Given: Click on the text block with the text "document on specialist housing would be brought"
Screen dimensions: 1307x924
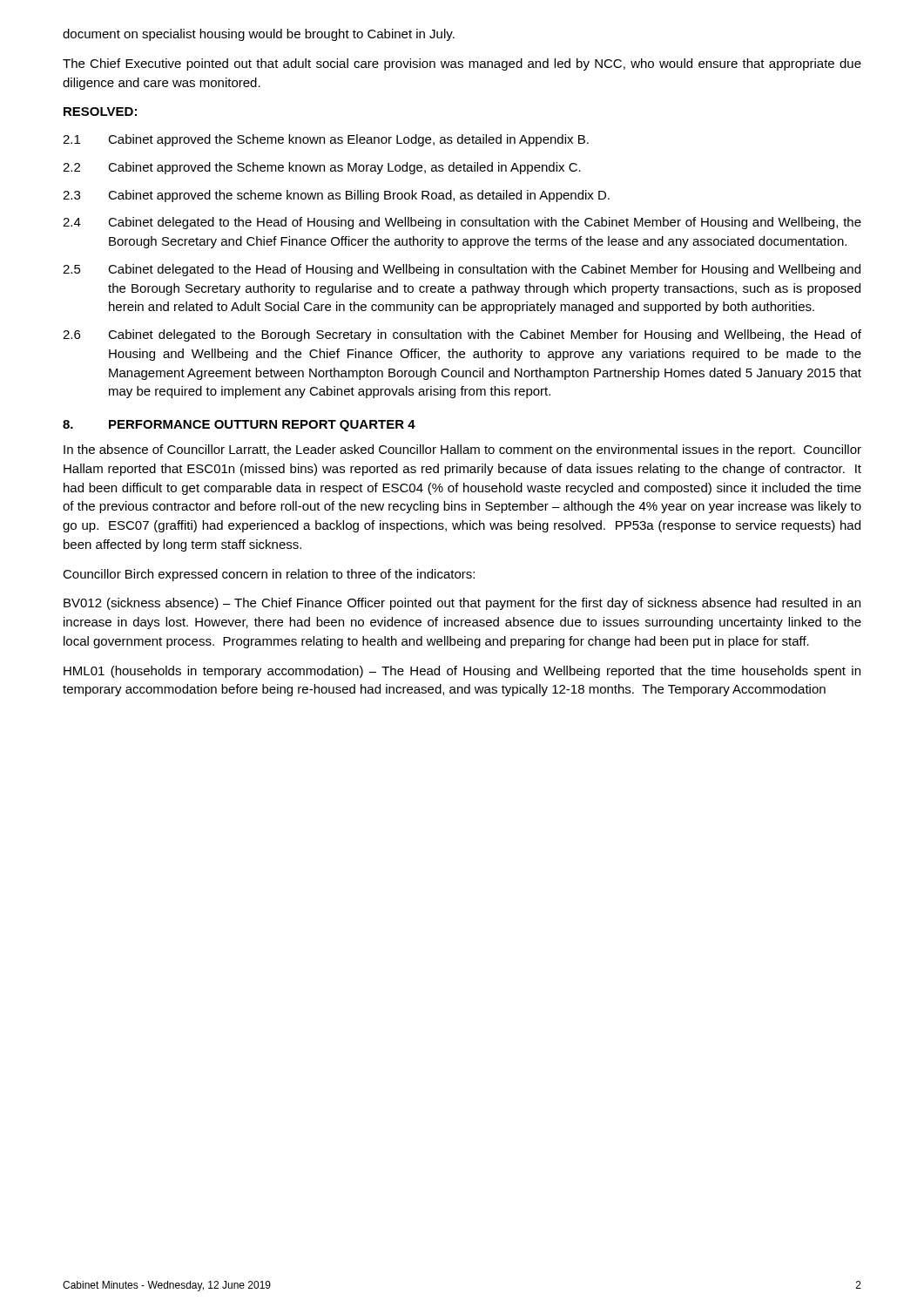Looking at the screenshot, I should [462, 34].
